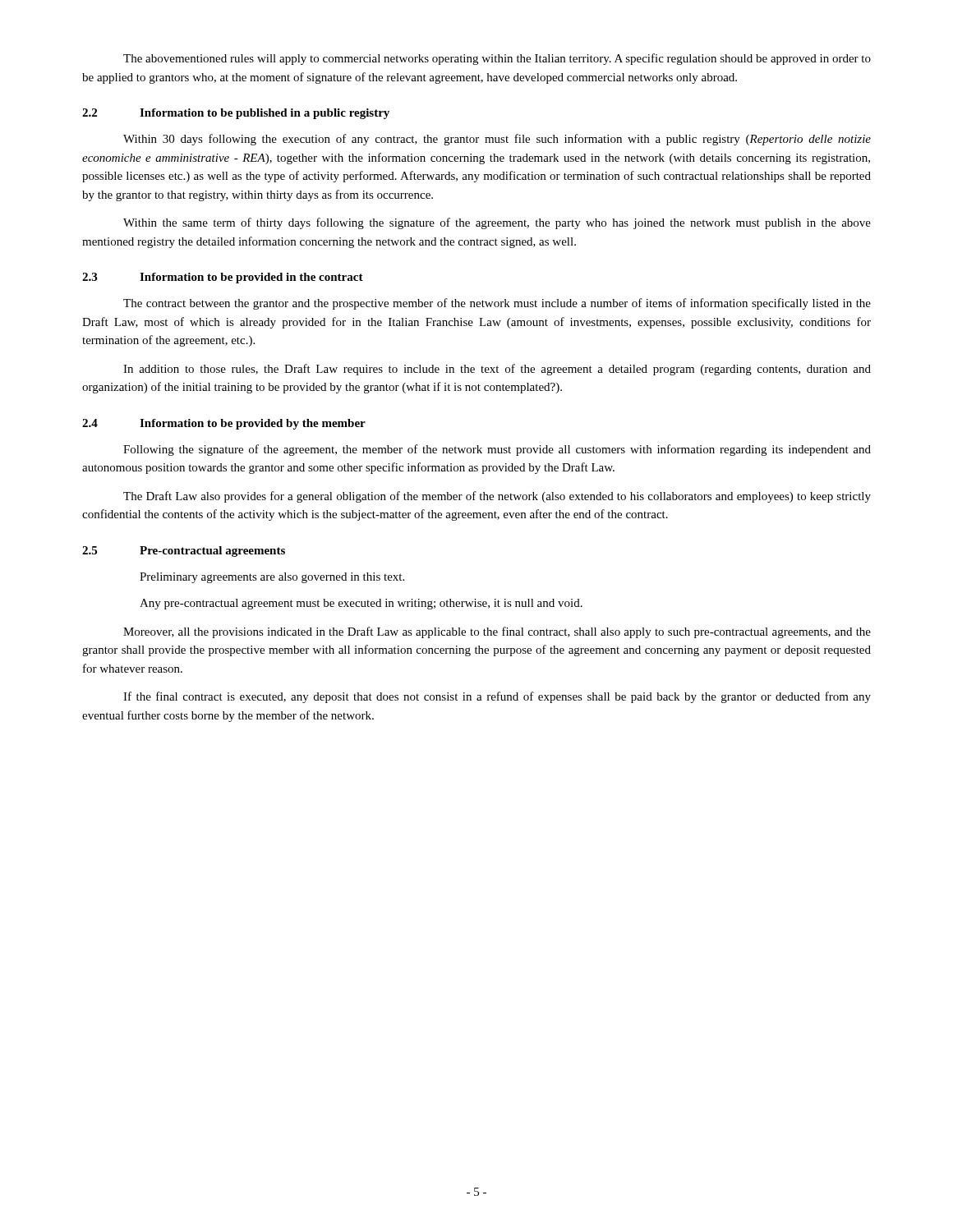Click the passage that begins "The Draft Law also provides"
Viewport: 953px width, 1232px height.
coord(476,505)
